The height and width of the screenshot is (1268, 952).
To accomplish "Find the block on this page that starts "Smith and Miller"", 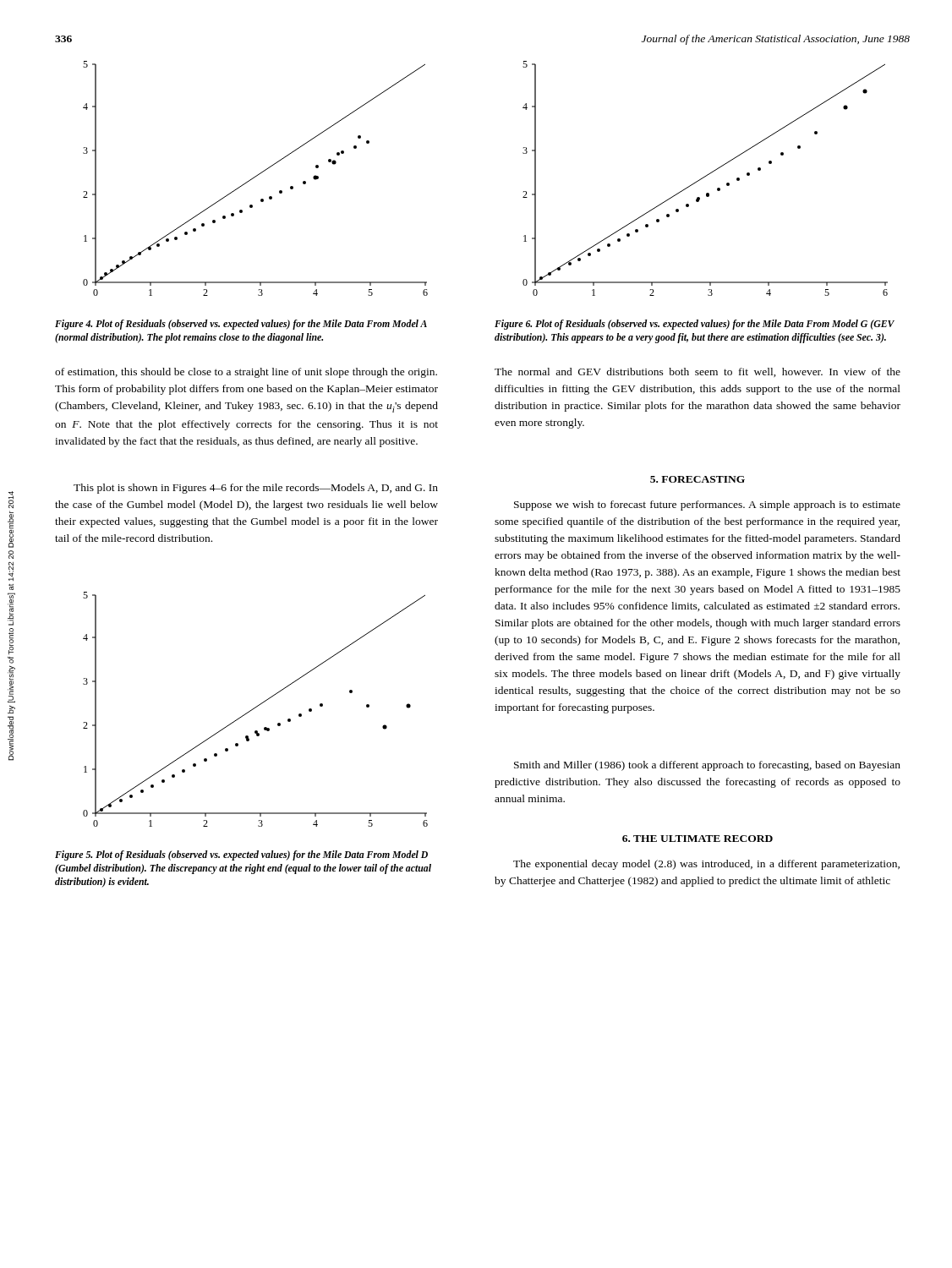I will [x=697, y=782].
